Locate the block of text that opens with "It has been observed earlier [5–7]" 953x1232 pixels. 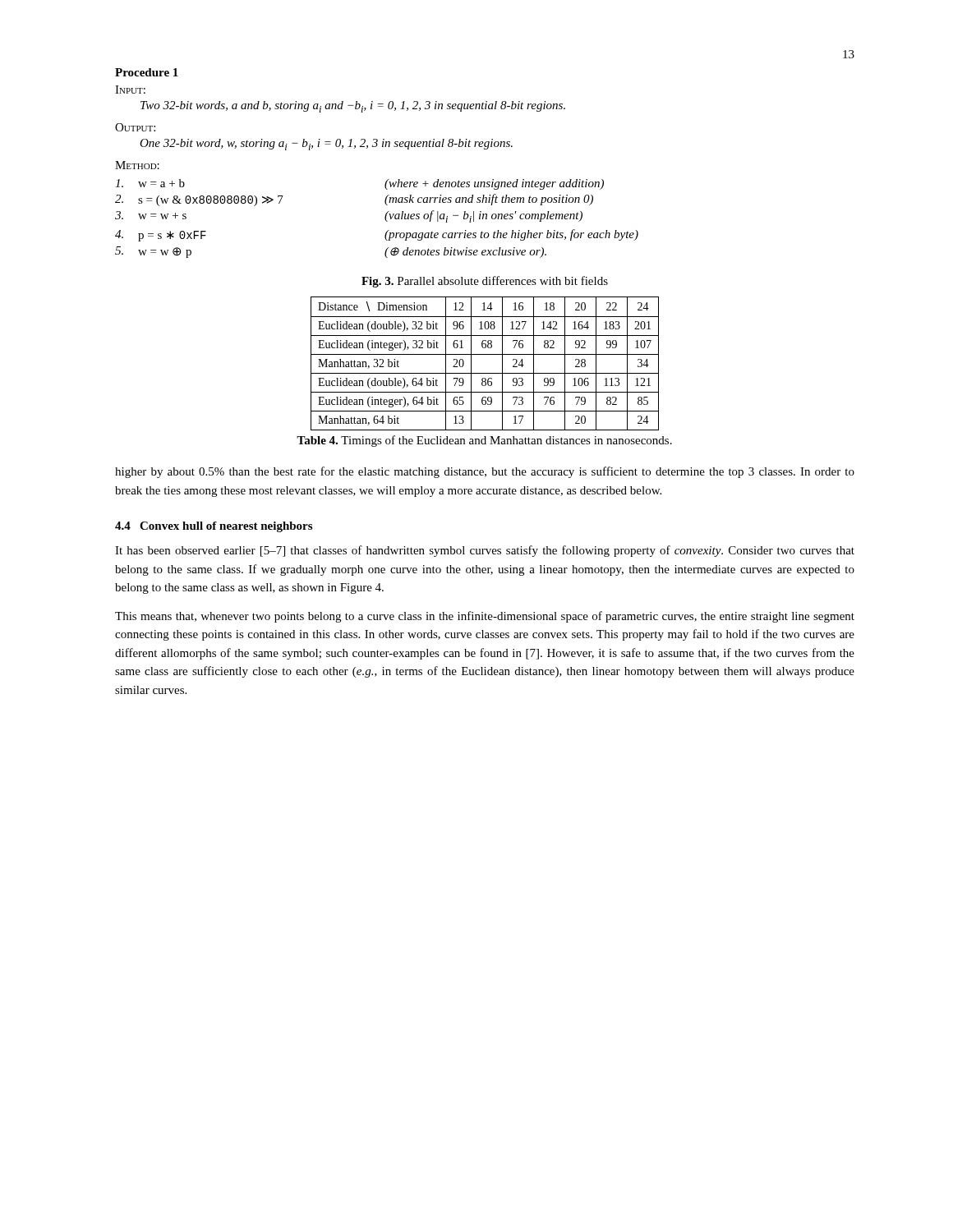tap(485, 569)
